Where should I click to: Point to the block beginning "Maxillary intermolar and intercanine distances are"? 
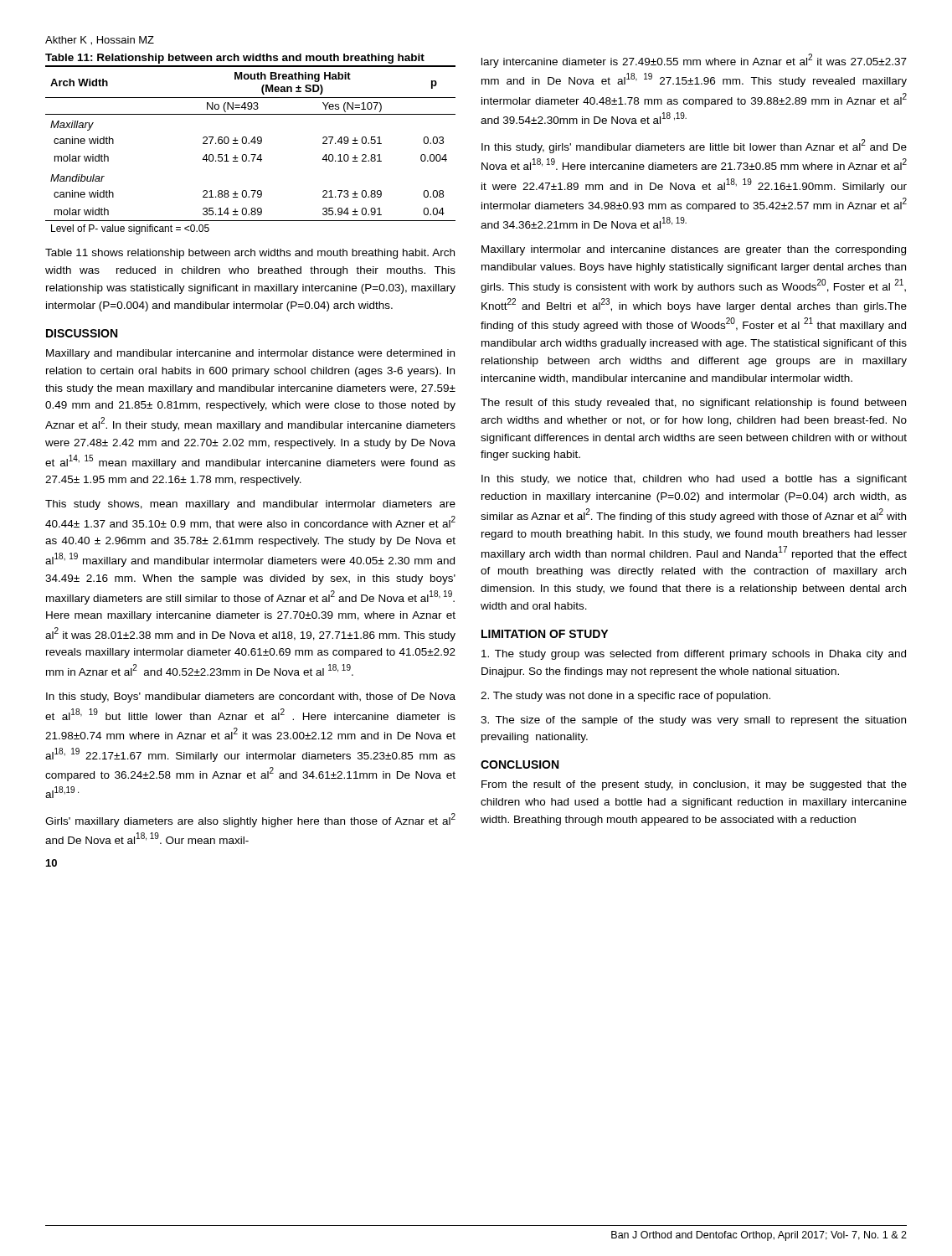pos(694,313)
